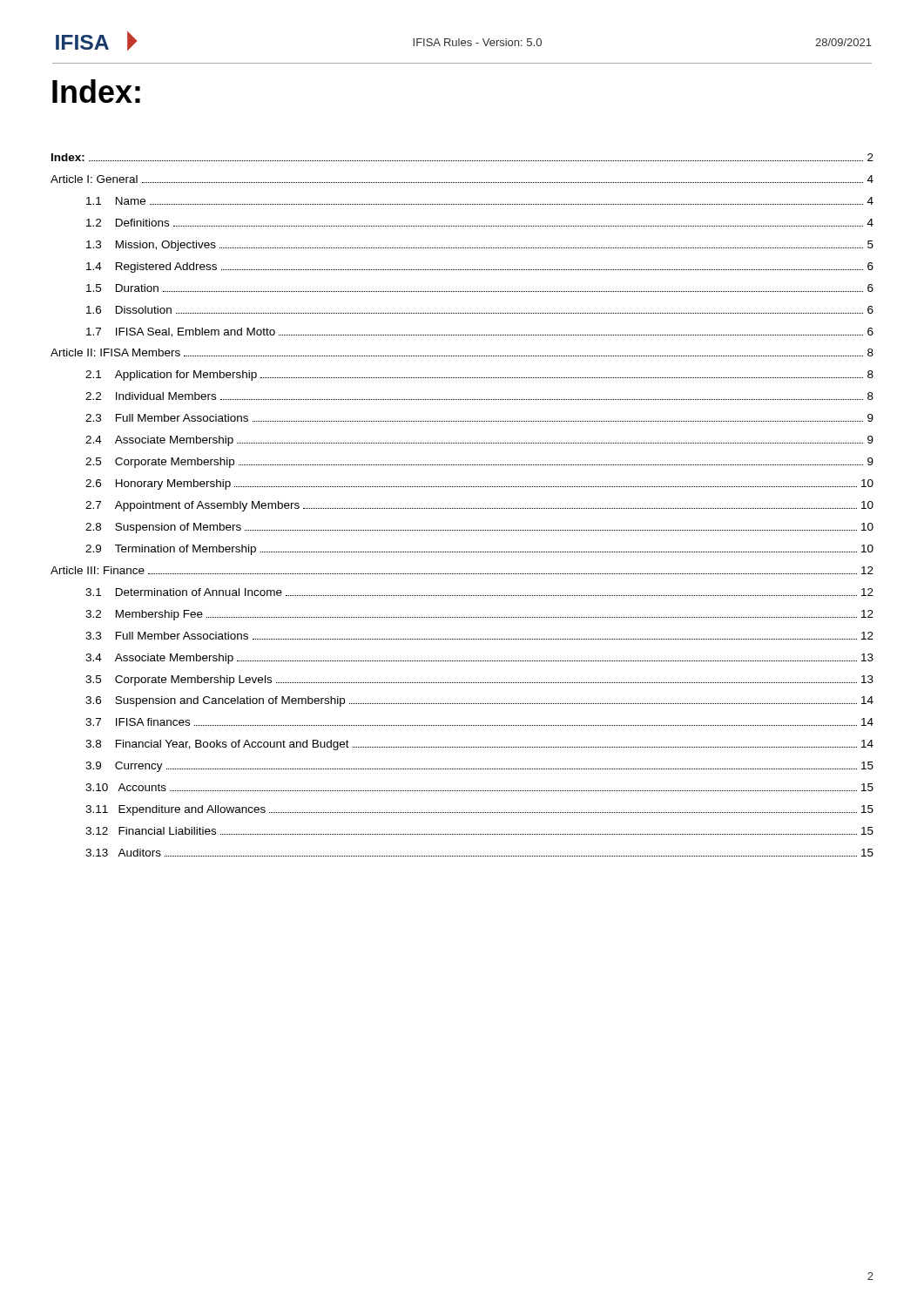Select the list item with the text "3.10 Accounts 15"

click(x=479, y=788)
